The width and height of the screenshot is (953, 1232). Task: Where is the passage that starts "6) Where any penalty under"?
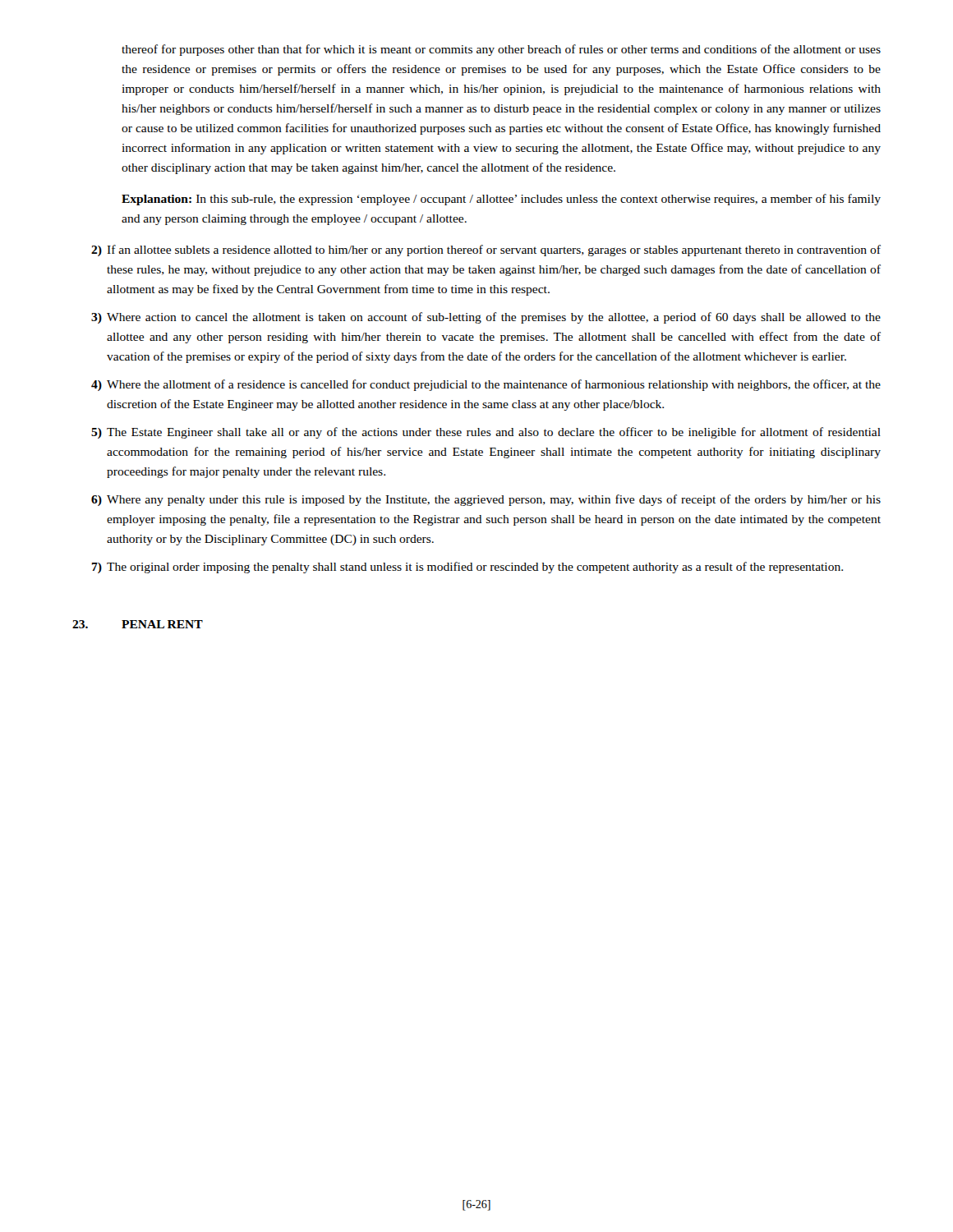click(x=476, y=519)
